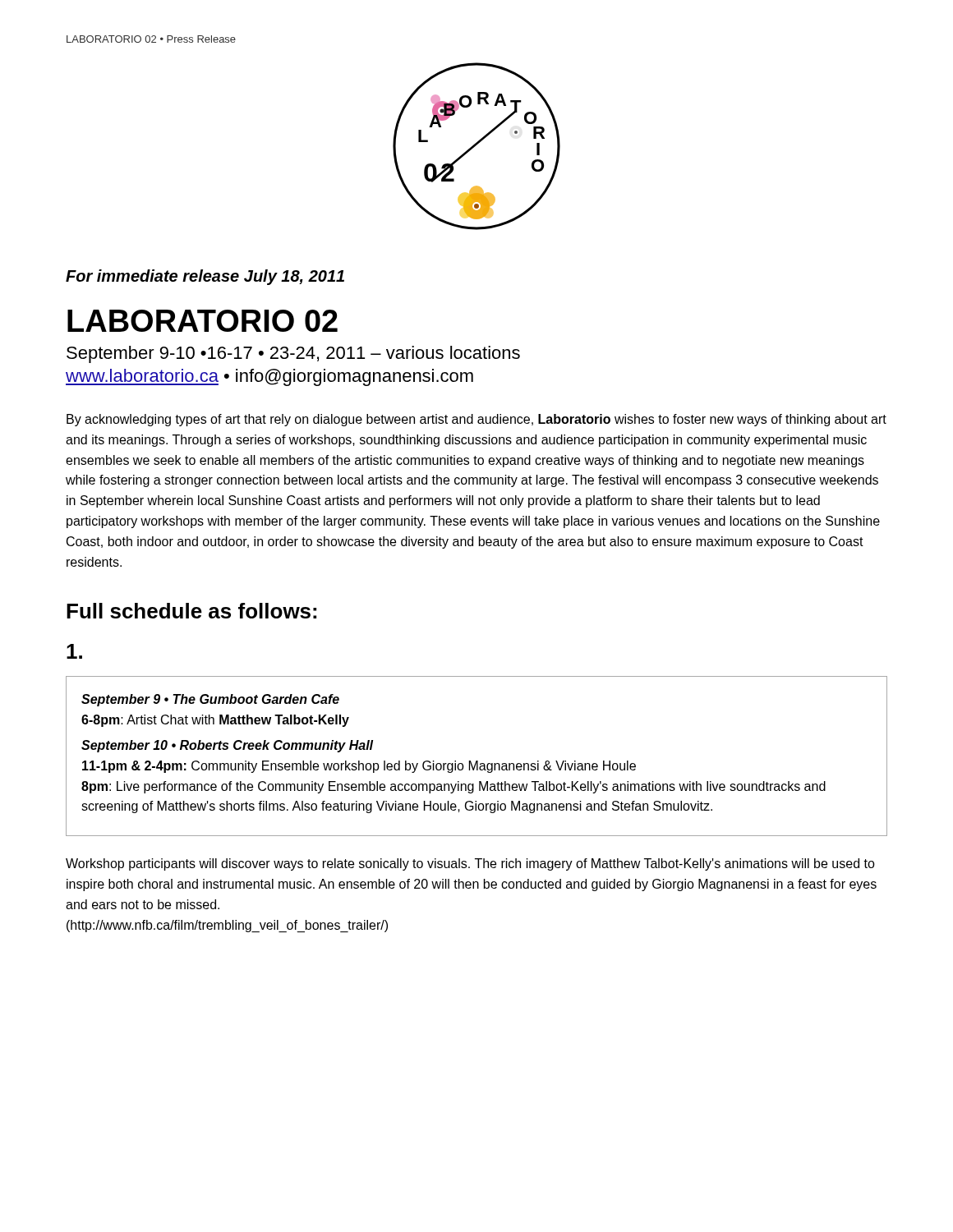The height and width of the screenshot is (1232, 953).
Task: Where is the passage that starts "By acknowledging types of"?
Action: click(476, 491)
